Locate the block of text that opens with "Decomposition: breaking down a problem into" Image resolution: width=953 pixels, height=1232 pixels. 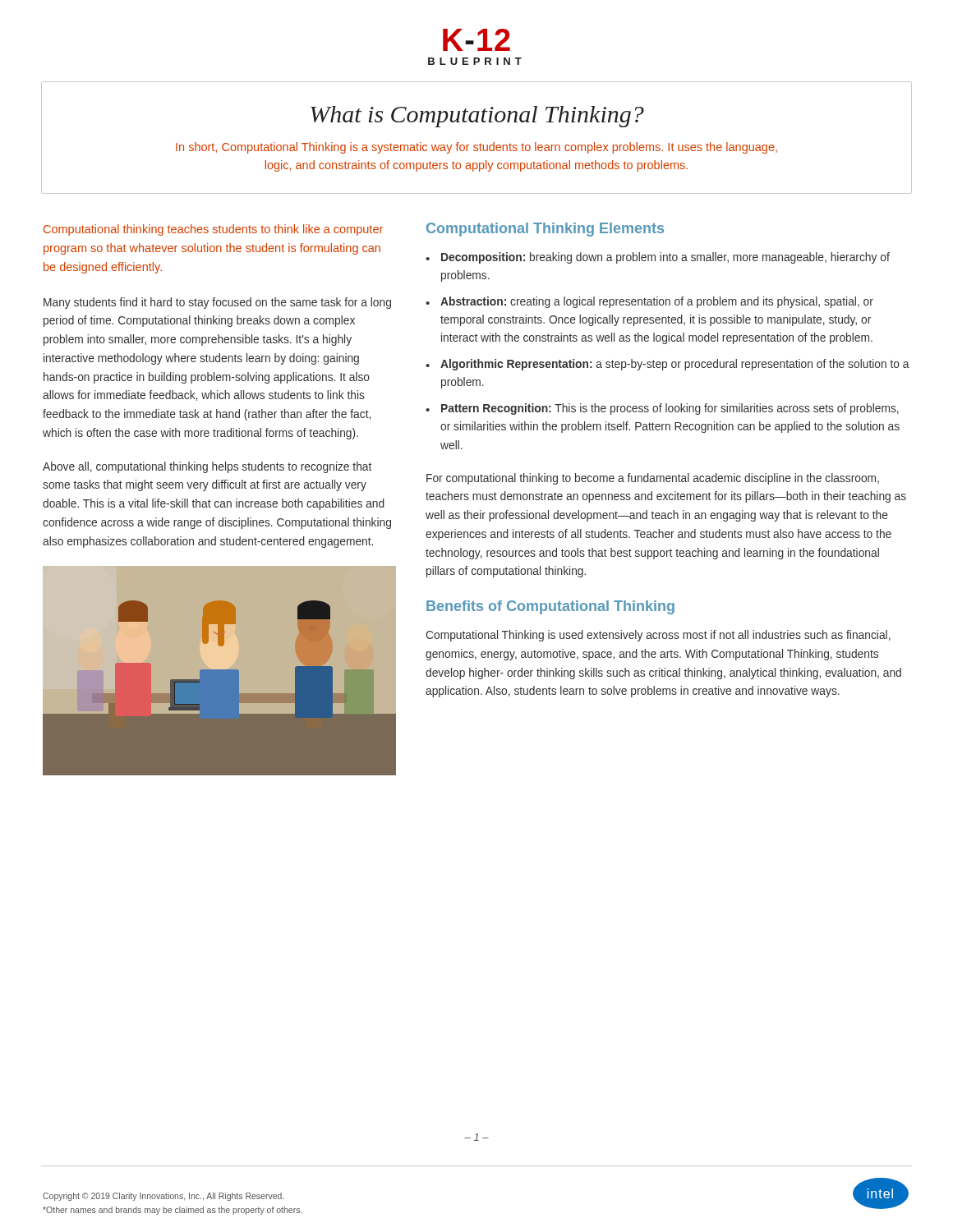665,267
